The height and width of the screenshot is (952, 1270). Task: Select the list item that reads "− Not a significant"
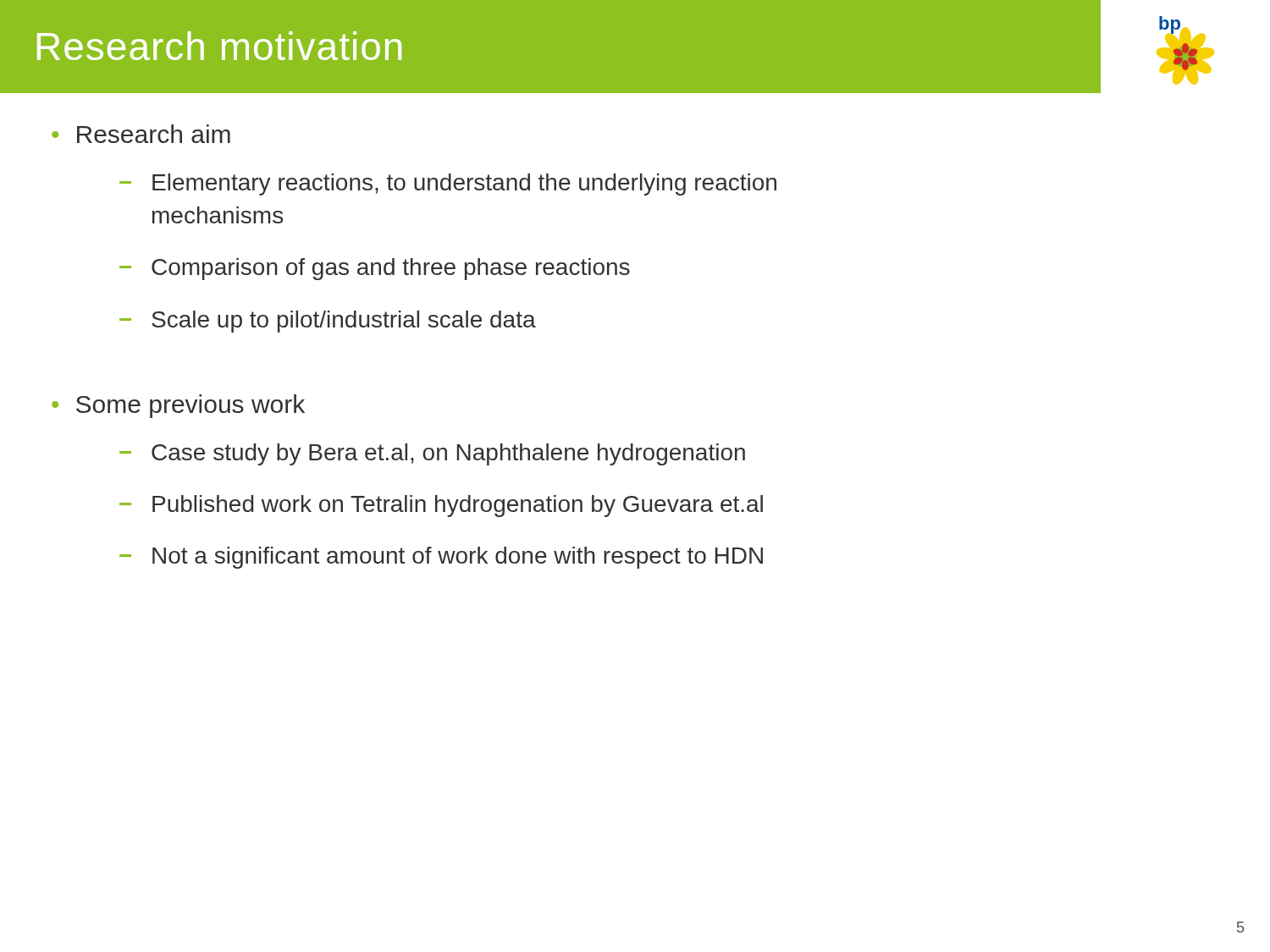tap(442, 556)
